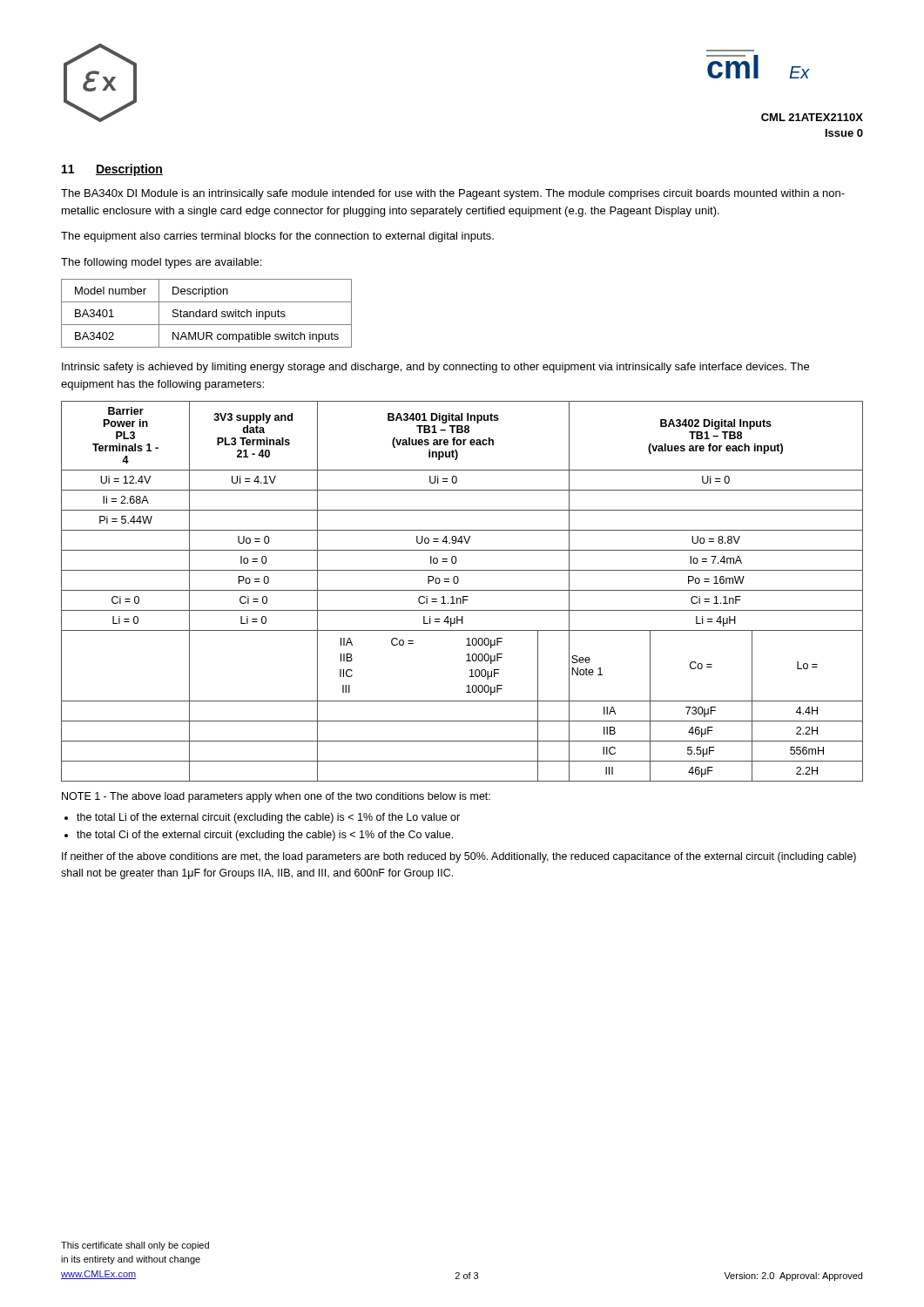Point to the block beginning "Intrinsic safety is achieved by limiting energy"
924x1307 pixels.
point(462,375)
